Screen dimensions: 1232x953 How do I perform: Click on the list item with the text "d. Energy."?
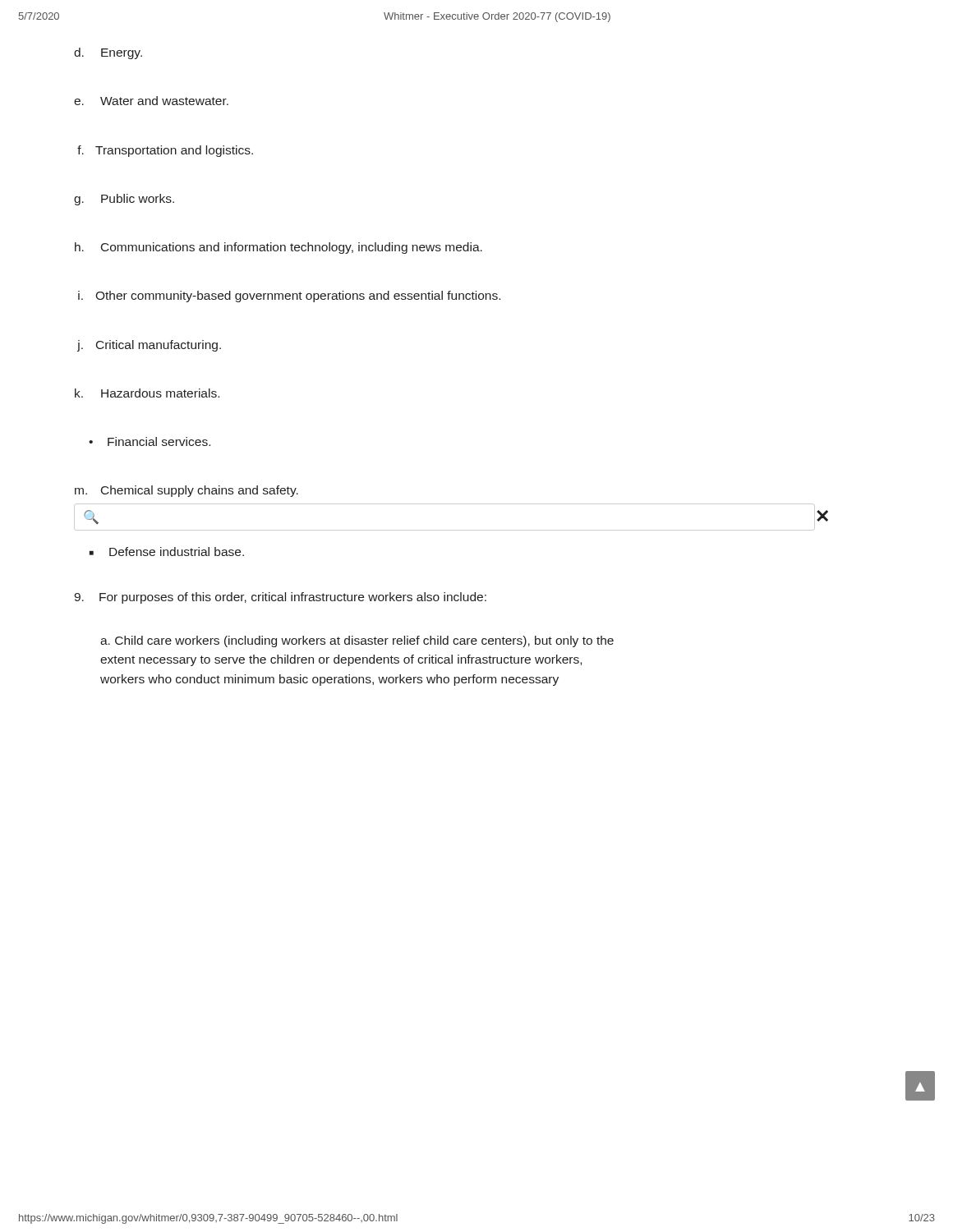(x=108, y=53)
